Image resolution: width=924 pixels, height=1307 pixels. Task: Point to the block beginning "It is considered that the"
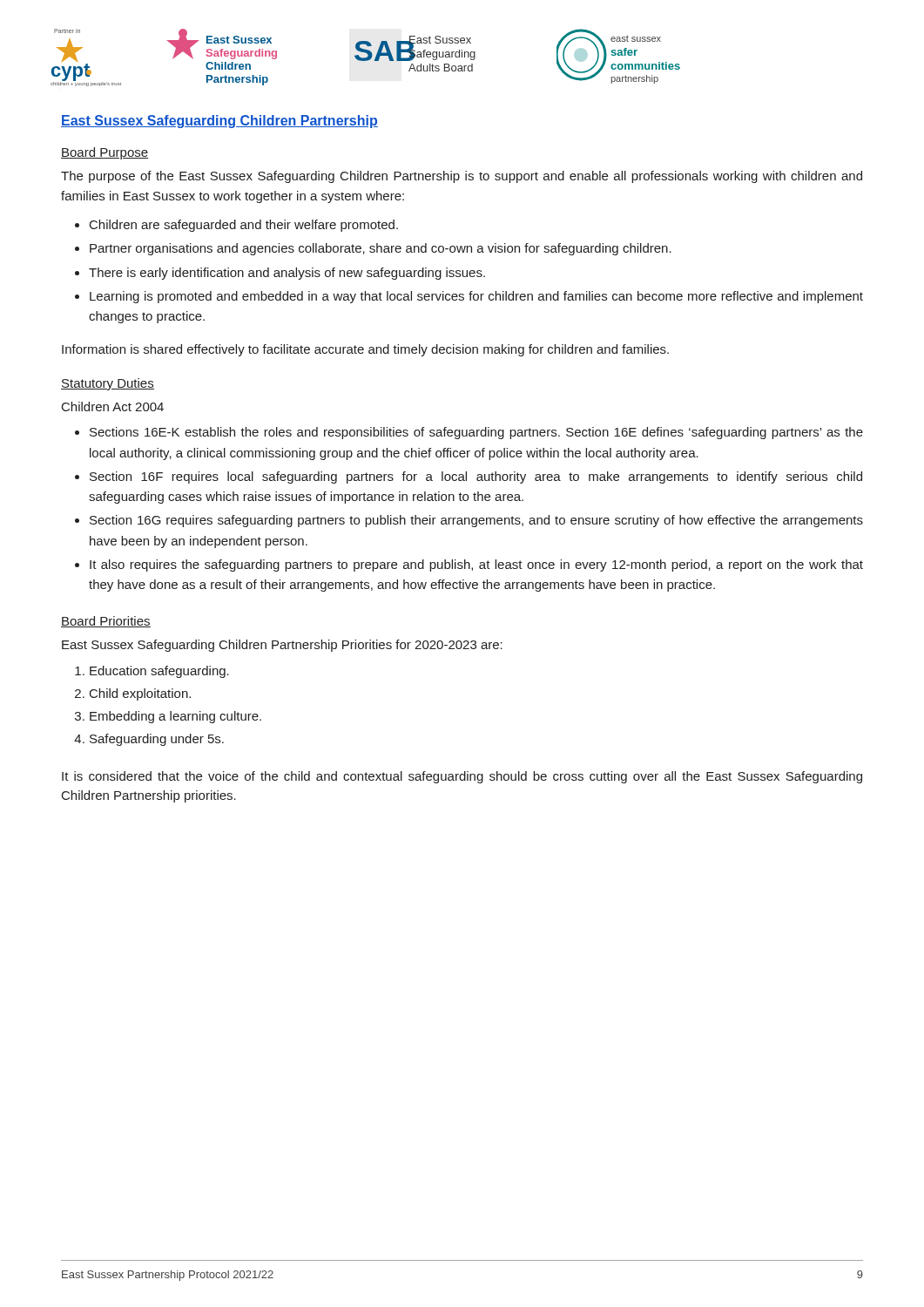pyautogui.click(x=462, y=786)
